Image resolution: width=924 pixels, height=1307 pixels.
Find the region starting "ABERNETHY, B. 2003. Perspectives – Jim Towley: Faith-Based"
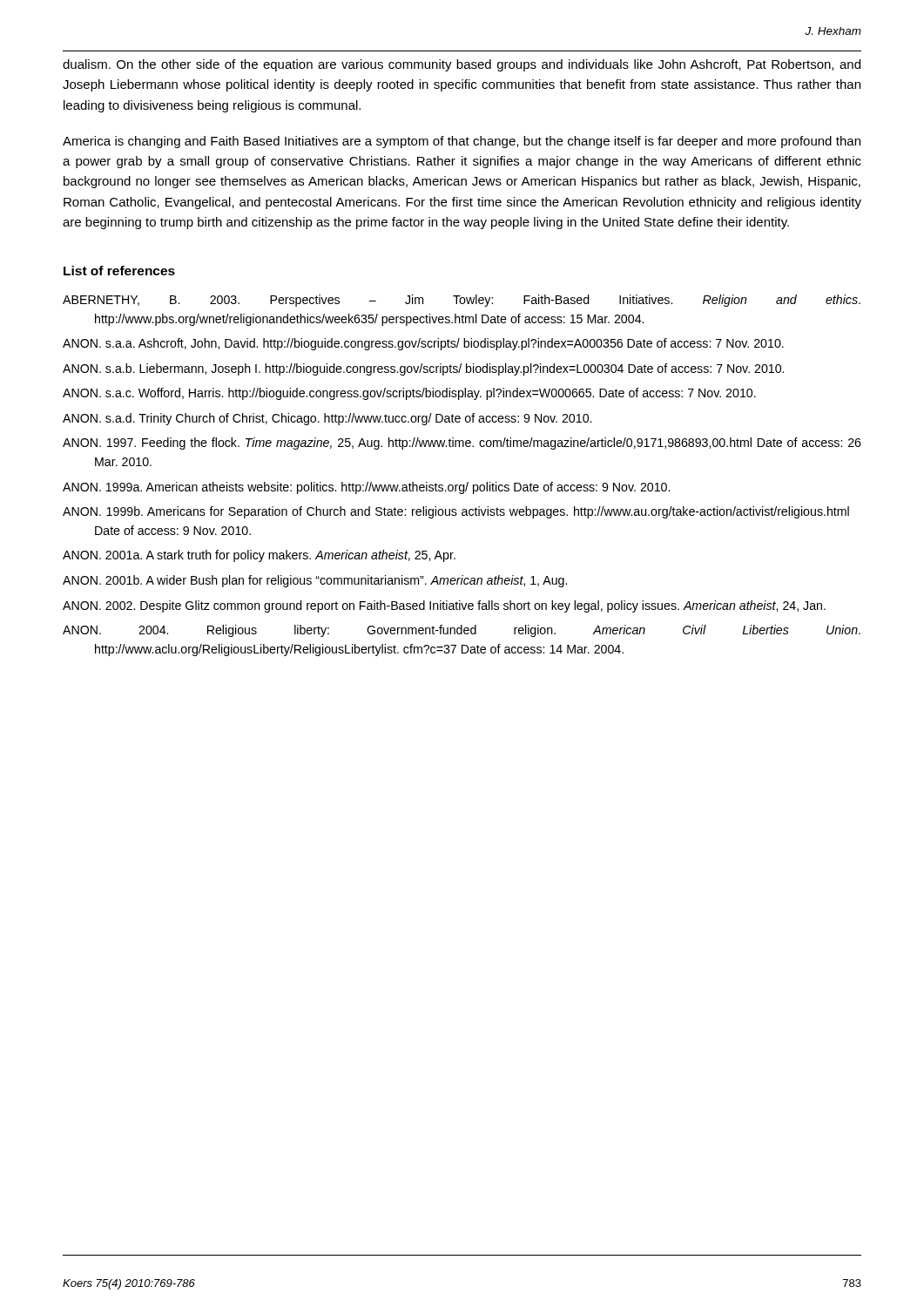coord(462,309)
